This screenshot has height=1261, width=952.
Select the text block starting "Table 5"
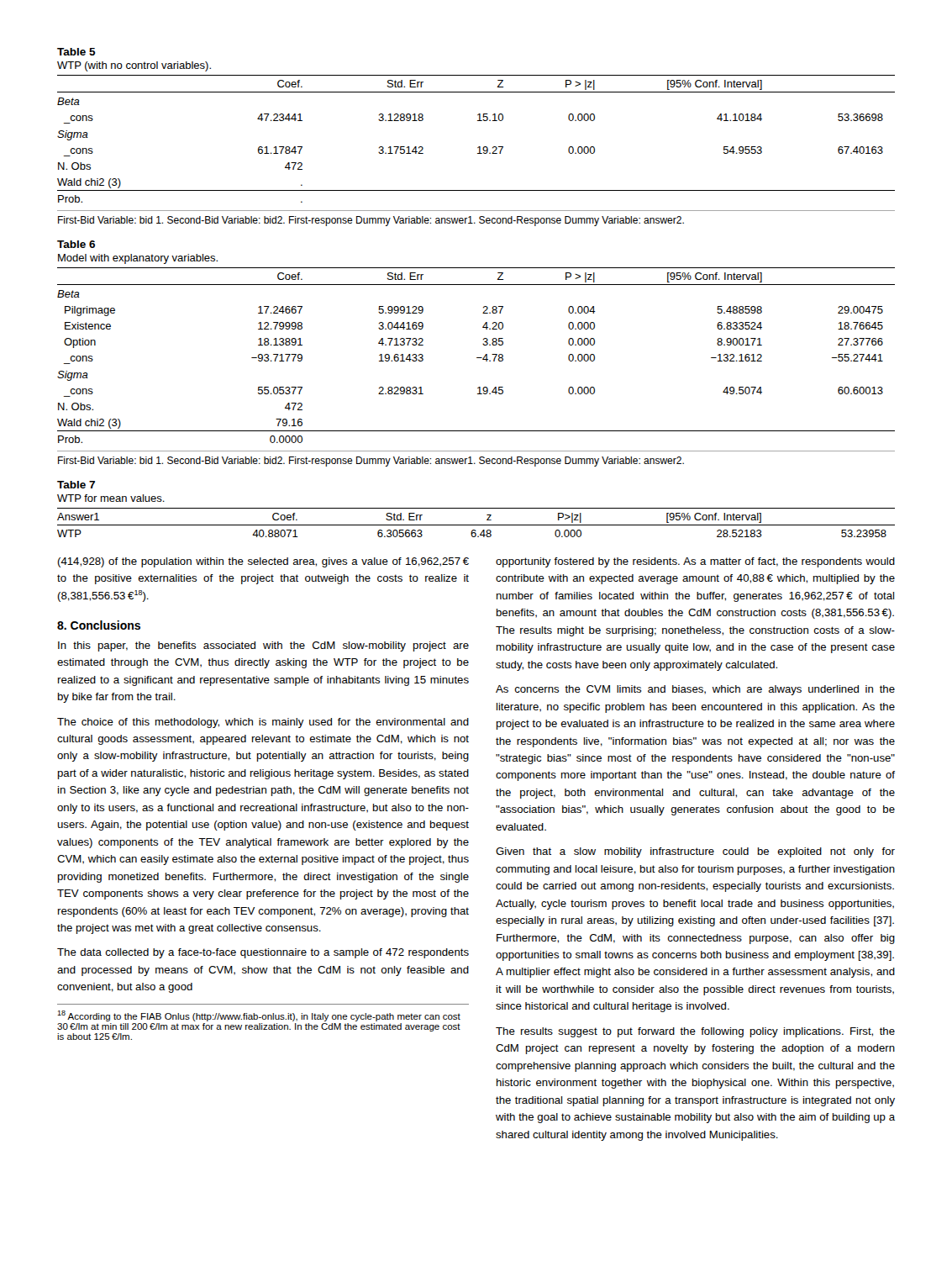(76, 52)
